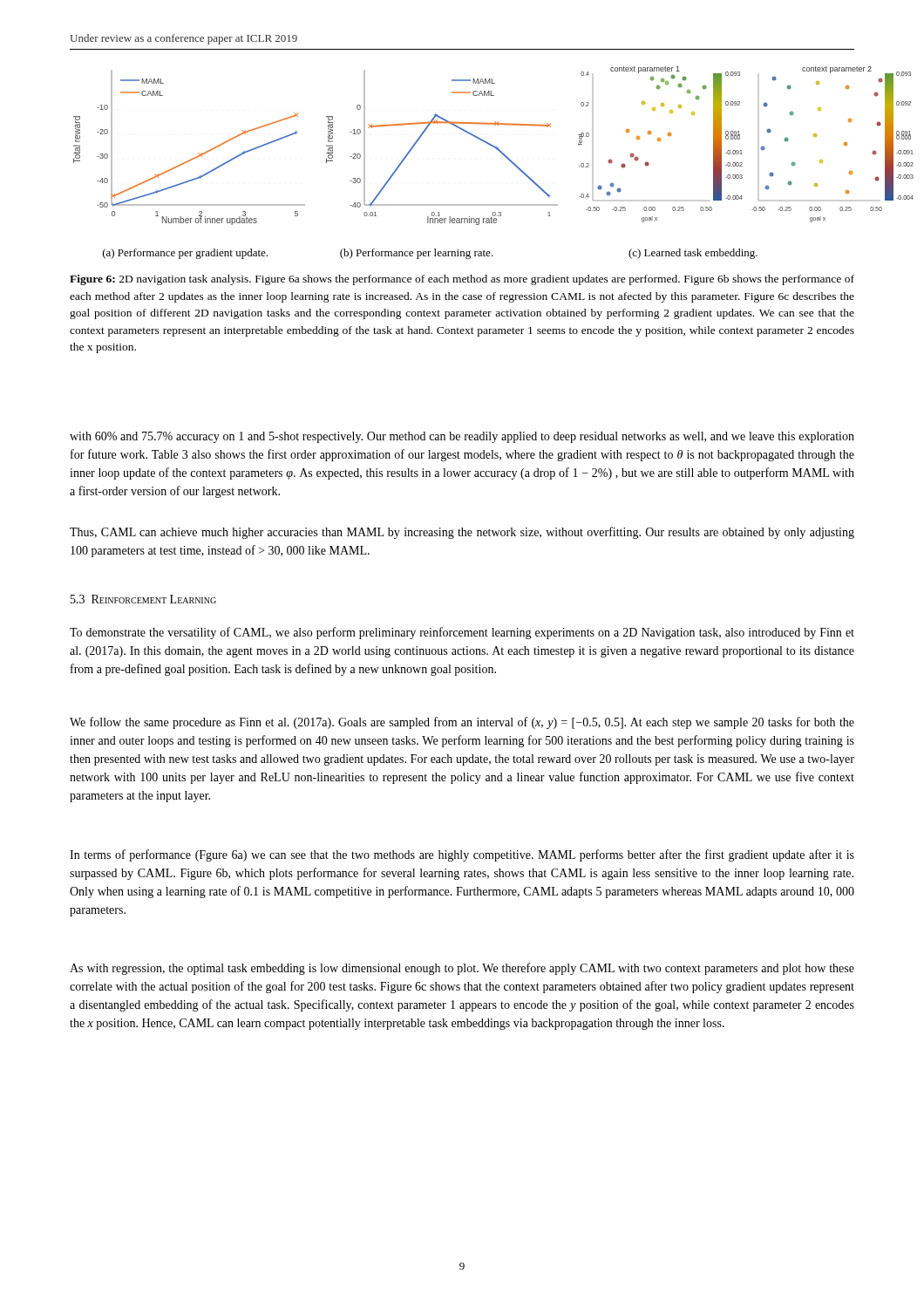Locate the caption that says "(b) Performance per learning rate."

417,252
